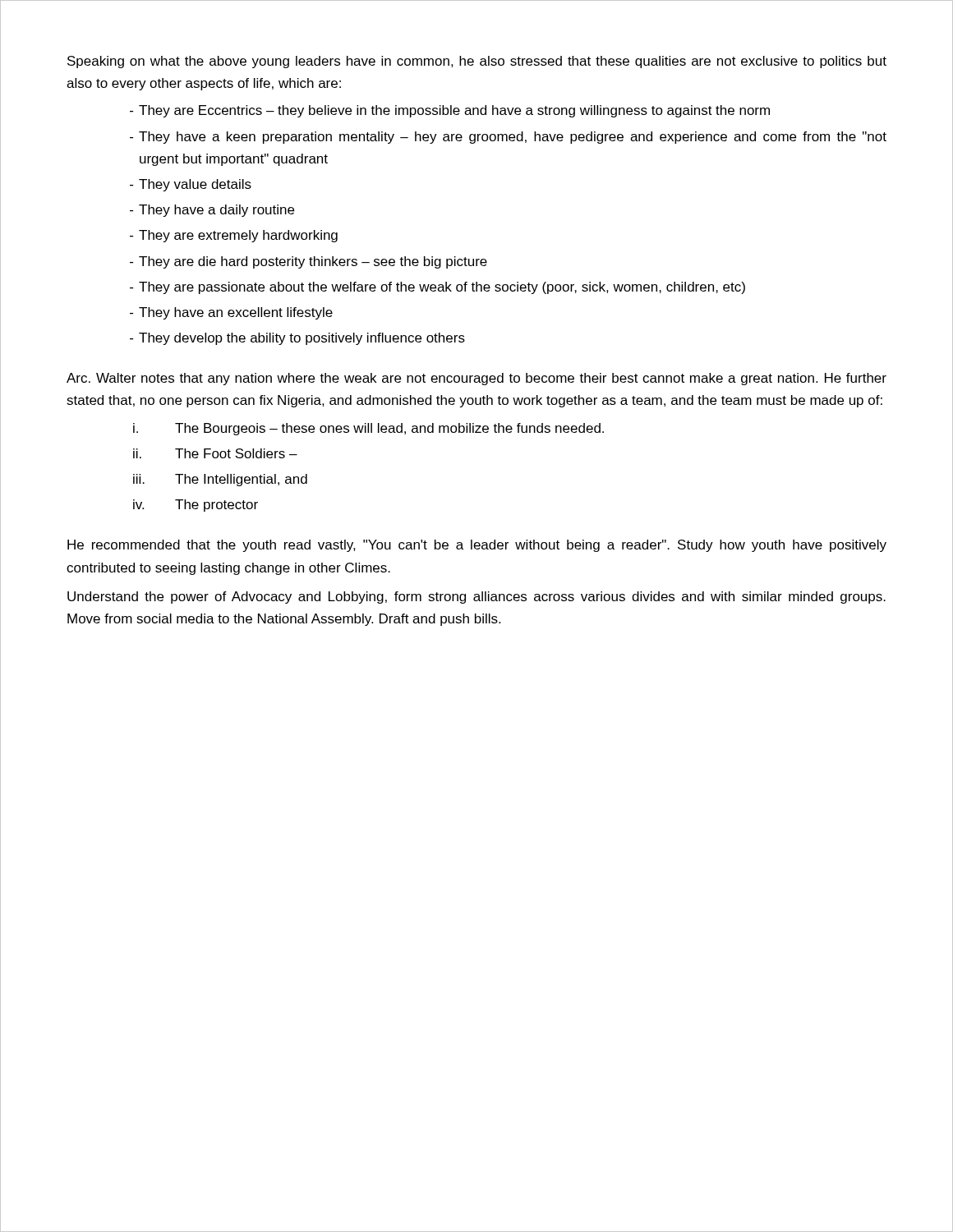This screenshot has width=953, height=1232.
Task: Find the list item that says "iv. The protector"
Action: (196, 506)
